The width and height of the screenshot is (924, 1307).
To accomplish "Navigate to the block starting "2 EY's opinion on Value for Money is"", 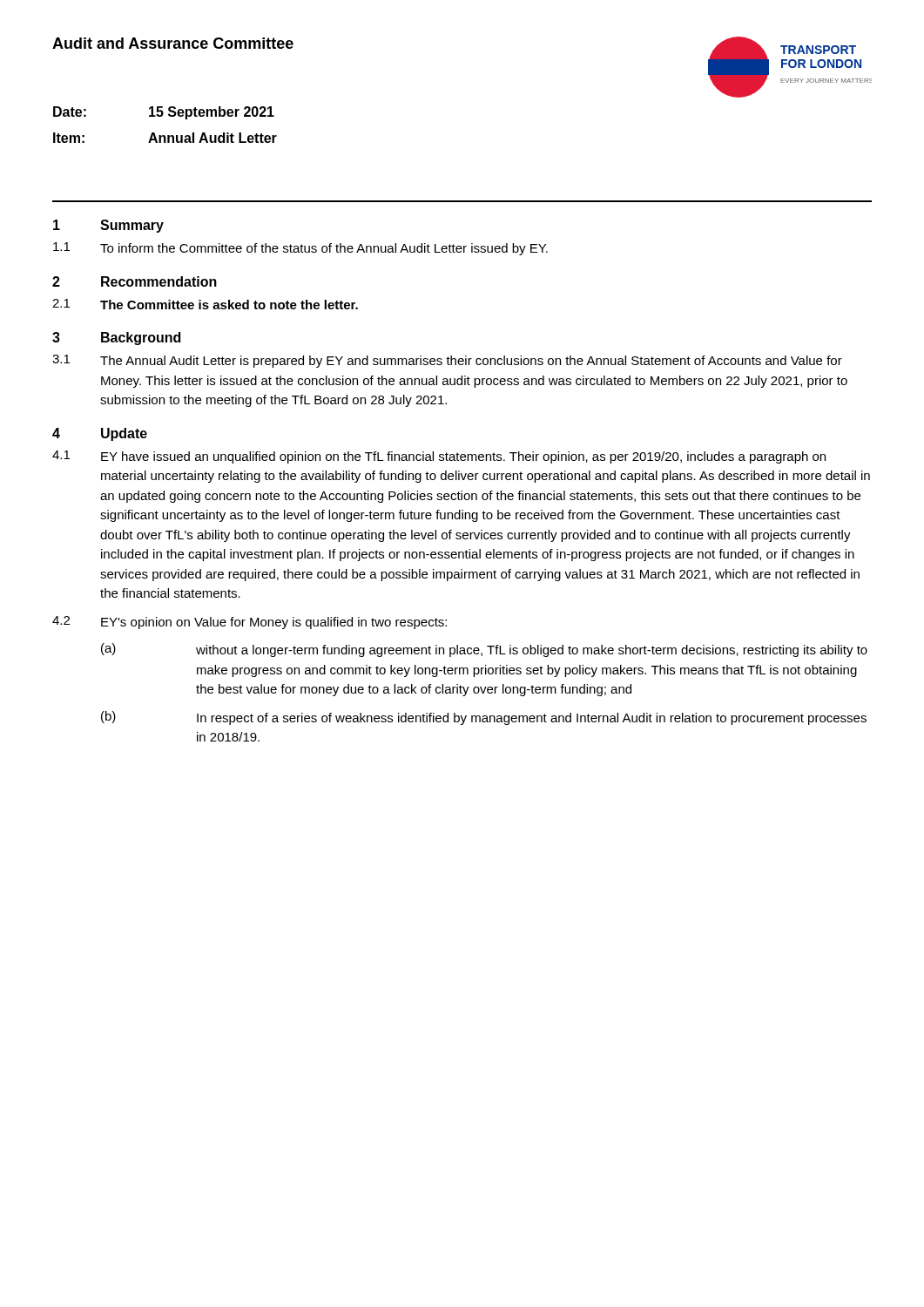I will click(250, 622).
